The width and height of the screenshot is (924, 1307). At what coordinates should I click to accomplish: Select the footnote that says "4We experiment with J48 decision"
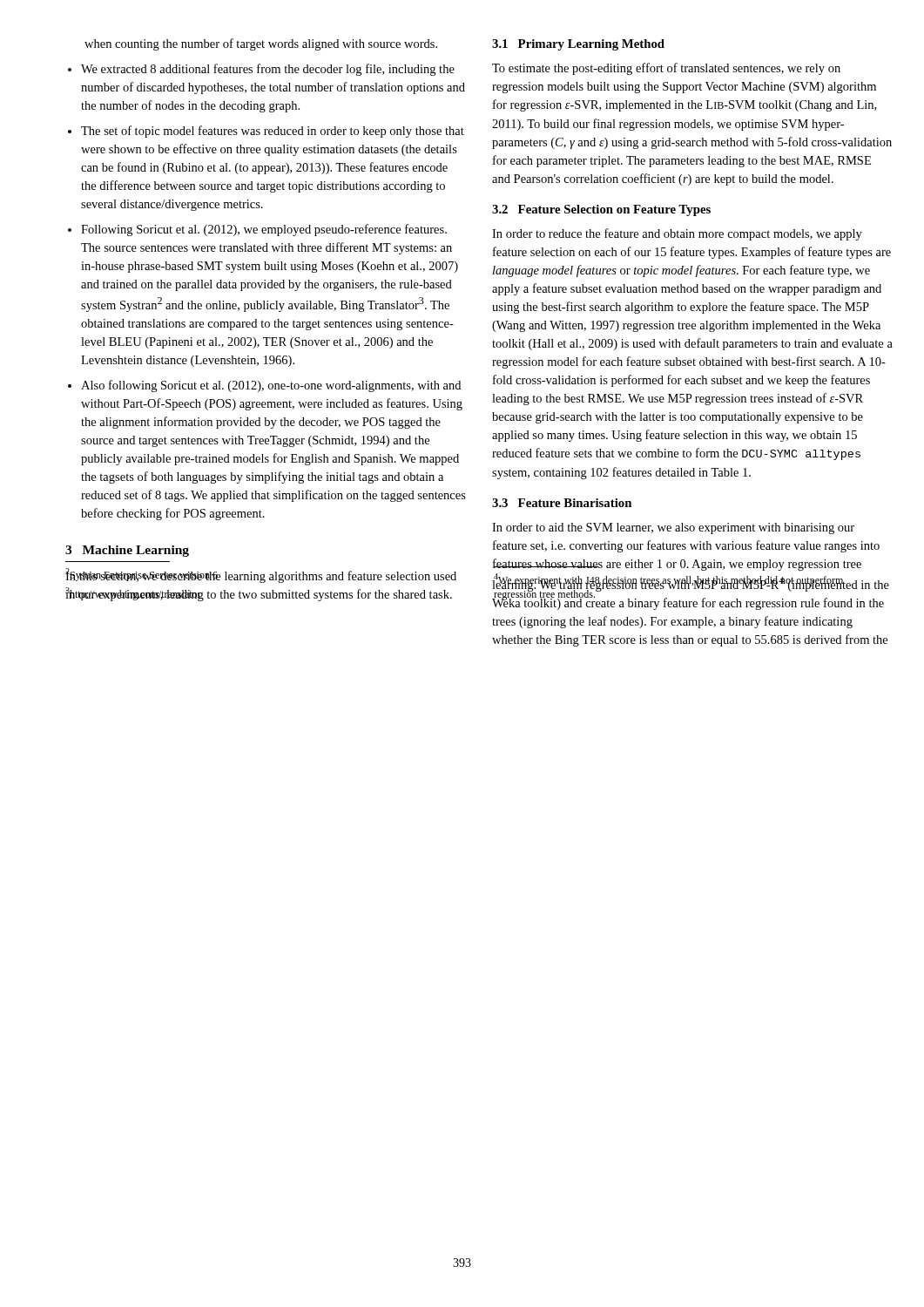coord(669,586)
